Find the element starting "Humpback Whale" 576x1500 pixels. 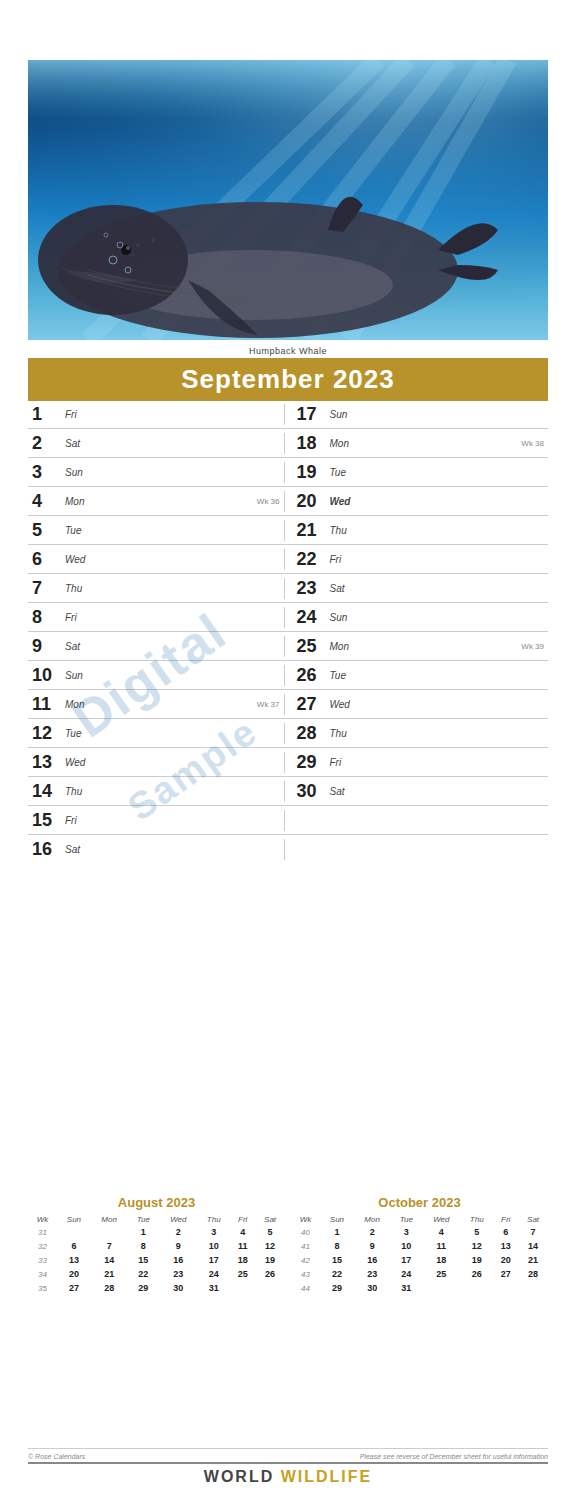coord(288,351)
